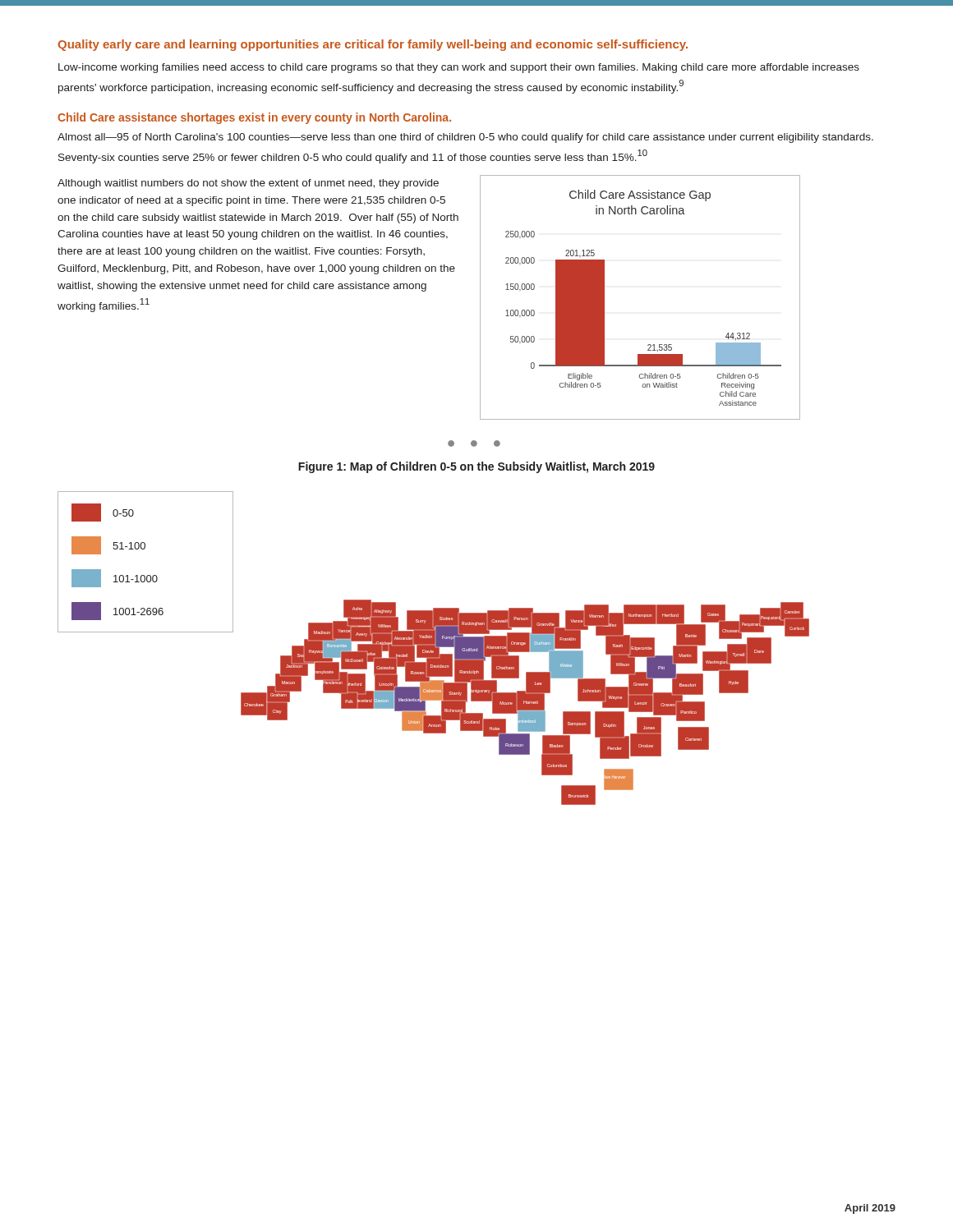Locate the bar chart
This screenshot has width=953, height=1232.
(640, 297)
